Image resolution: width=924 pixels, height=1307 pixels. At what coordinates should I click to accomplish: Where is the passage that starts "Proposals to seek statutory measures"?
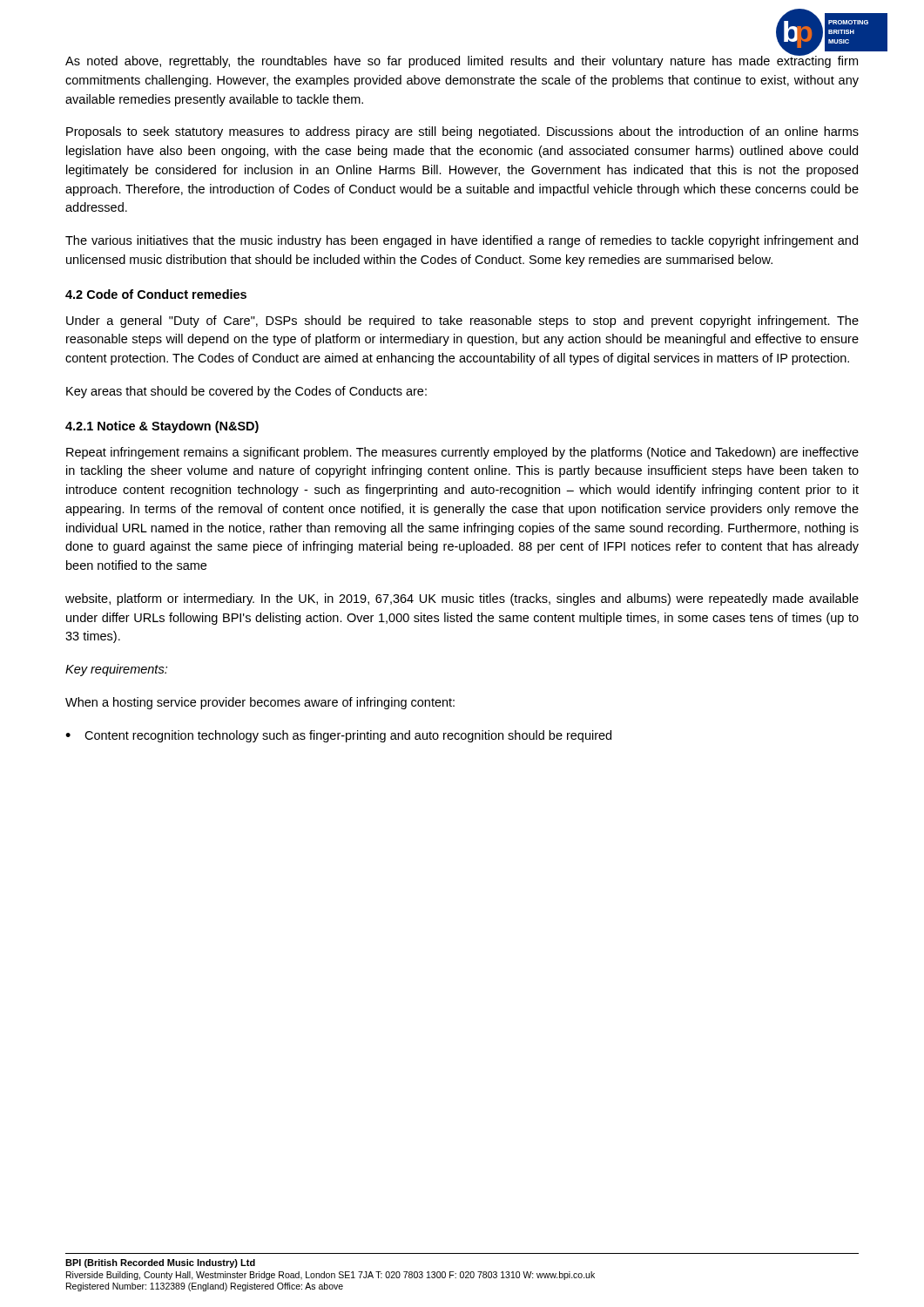(462, 170)
